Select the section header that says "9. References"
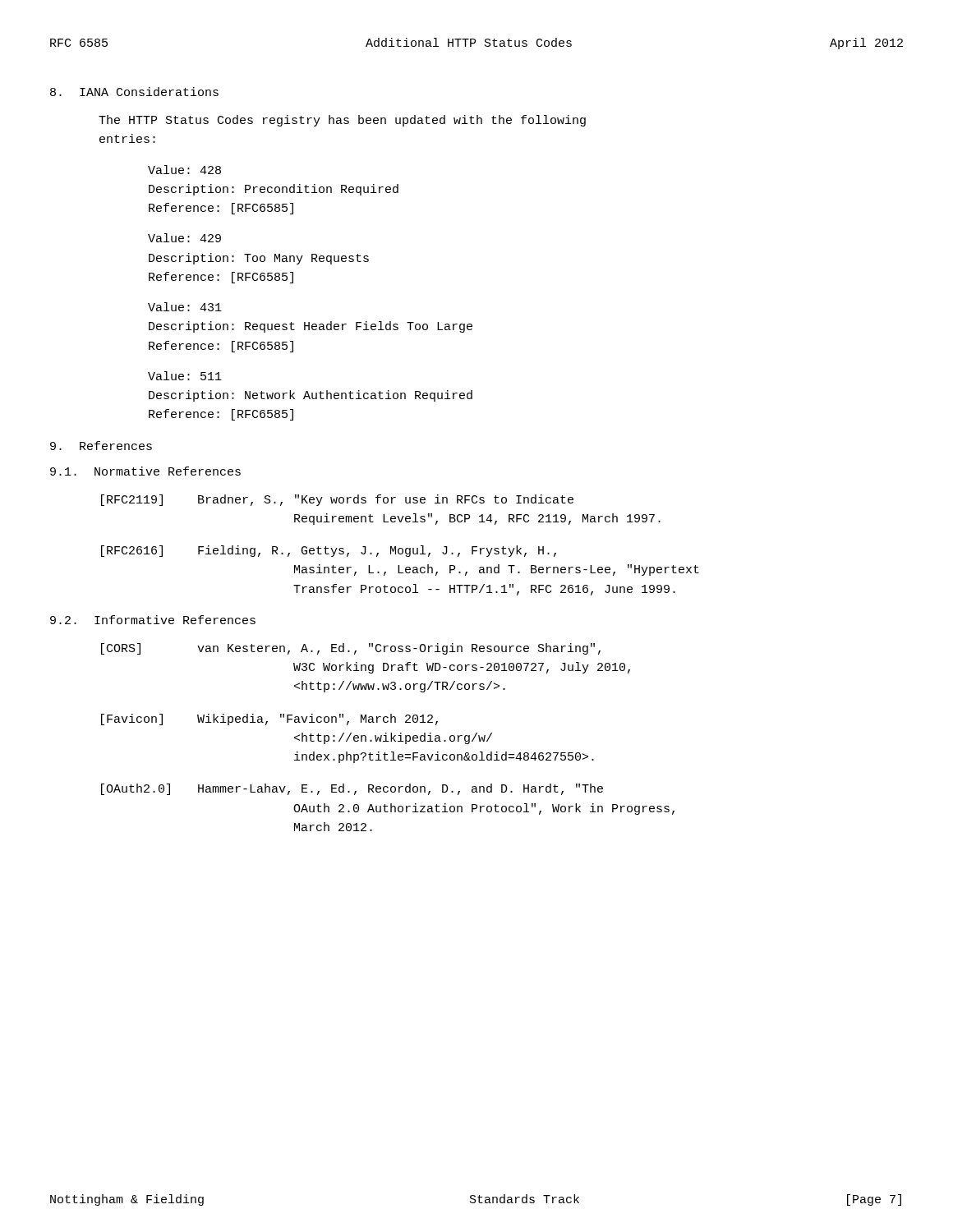The image size is (953, 1232). (101, 447)
